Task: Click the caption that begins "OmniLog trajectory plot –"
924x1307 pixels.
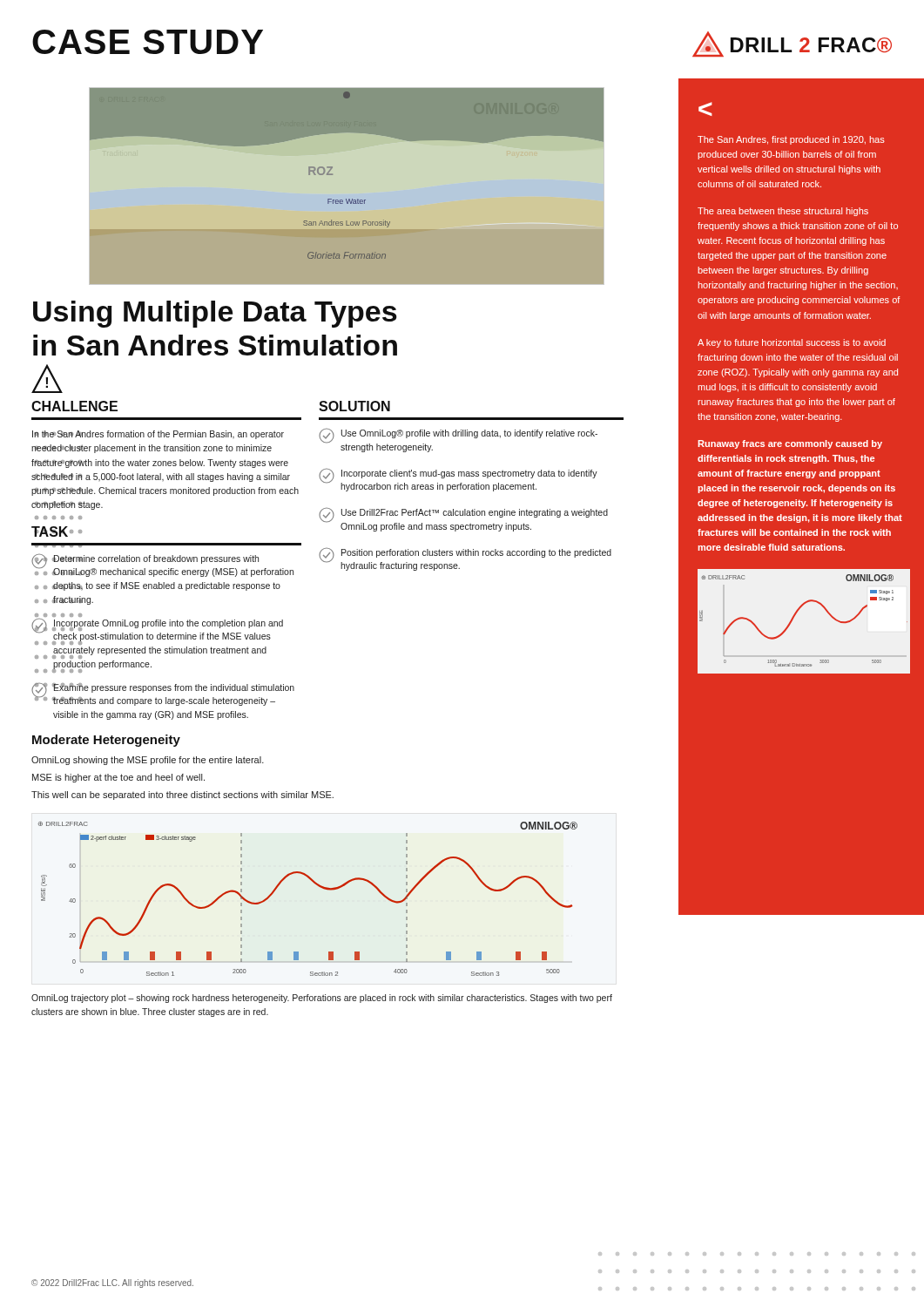Action: point(322,1005)
